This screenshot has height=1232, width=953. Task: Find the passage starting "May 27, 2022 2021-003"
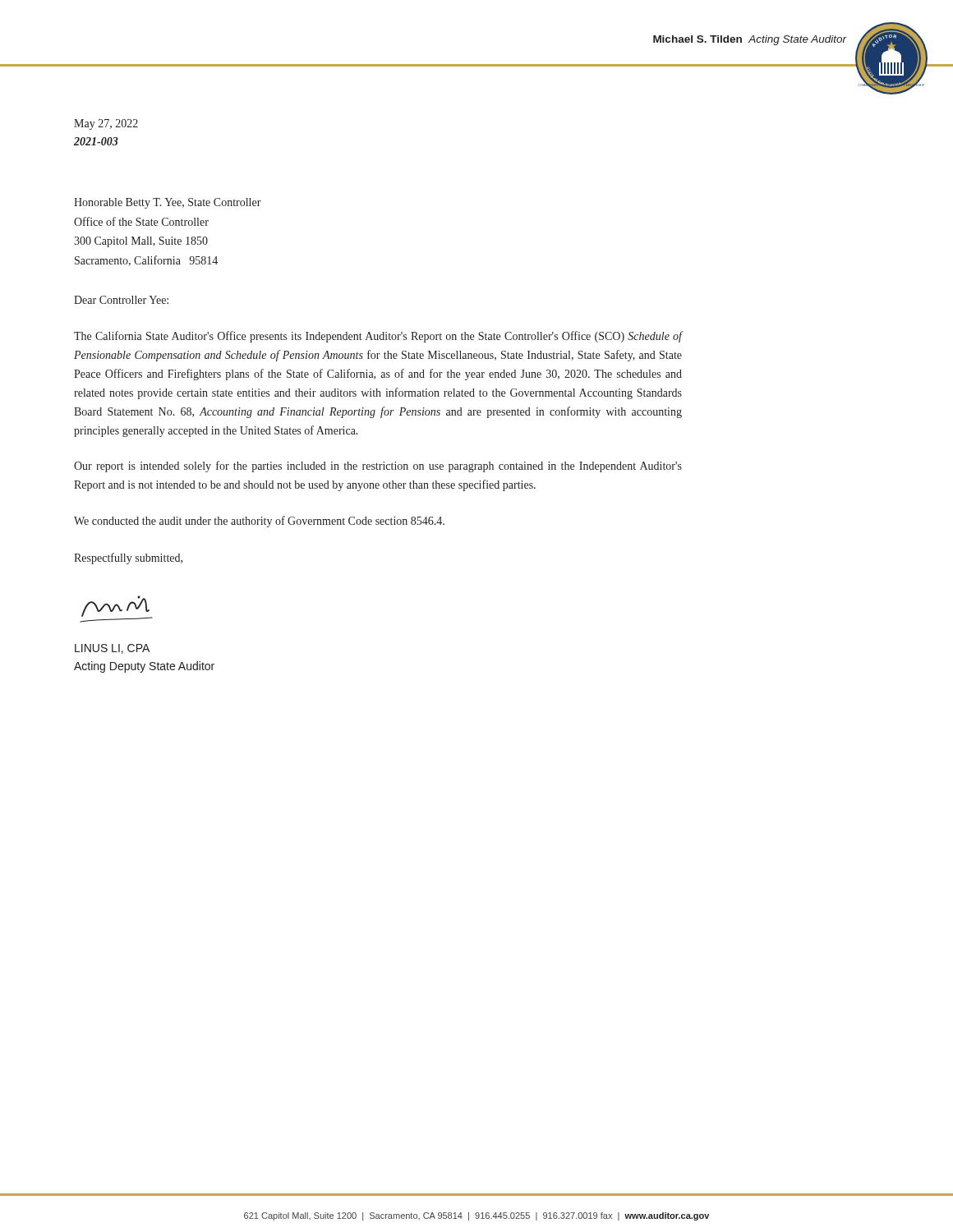click(106, 133)
